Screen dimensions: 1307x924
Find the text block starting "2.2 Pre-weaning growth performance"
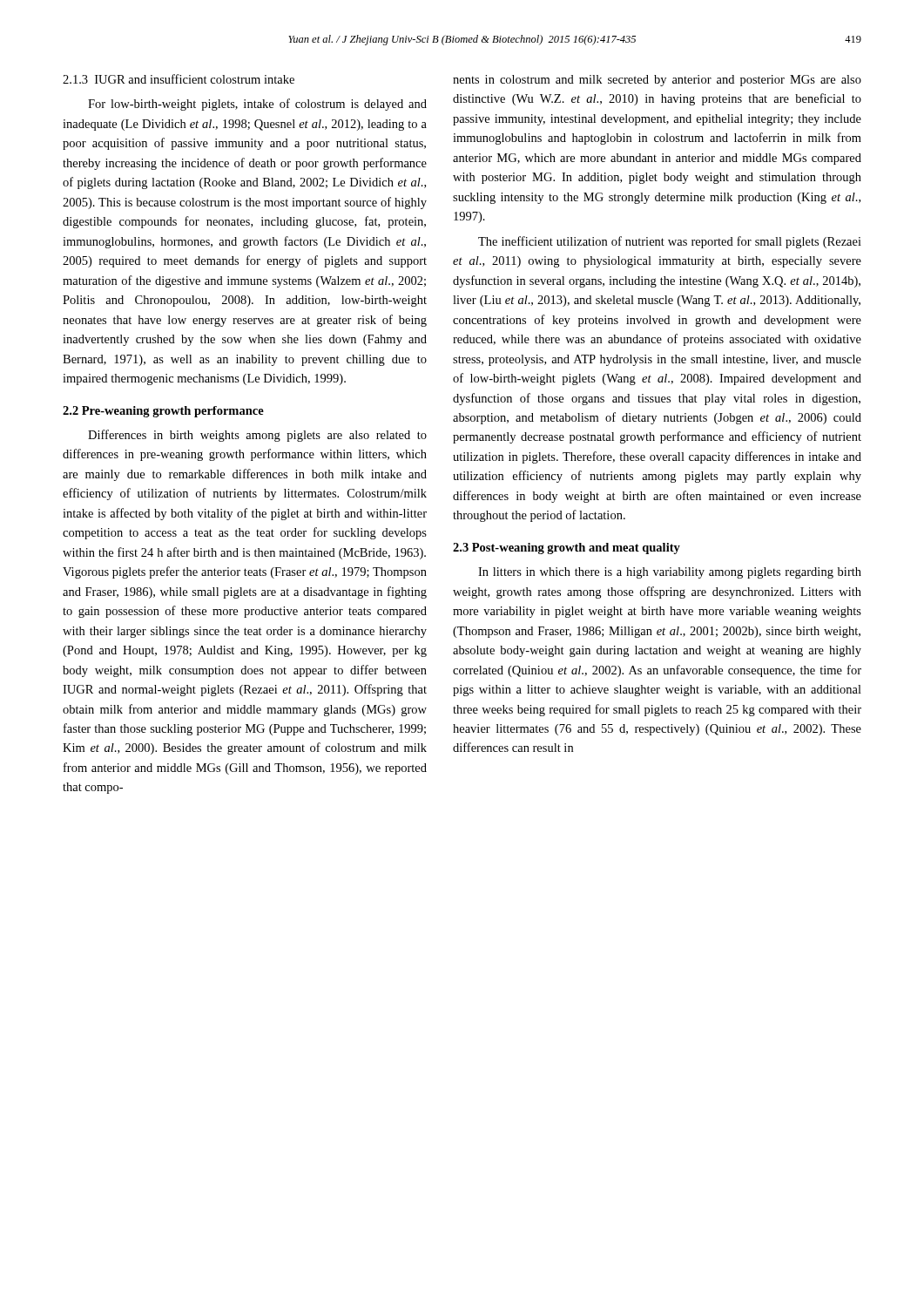tap(163, 410)
